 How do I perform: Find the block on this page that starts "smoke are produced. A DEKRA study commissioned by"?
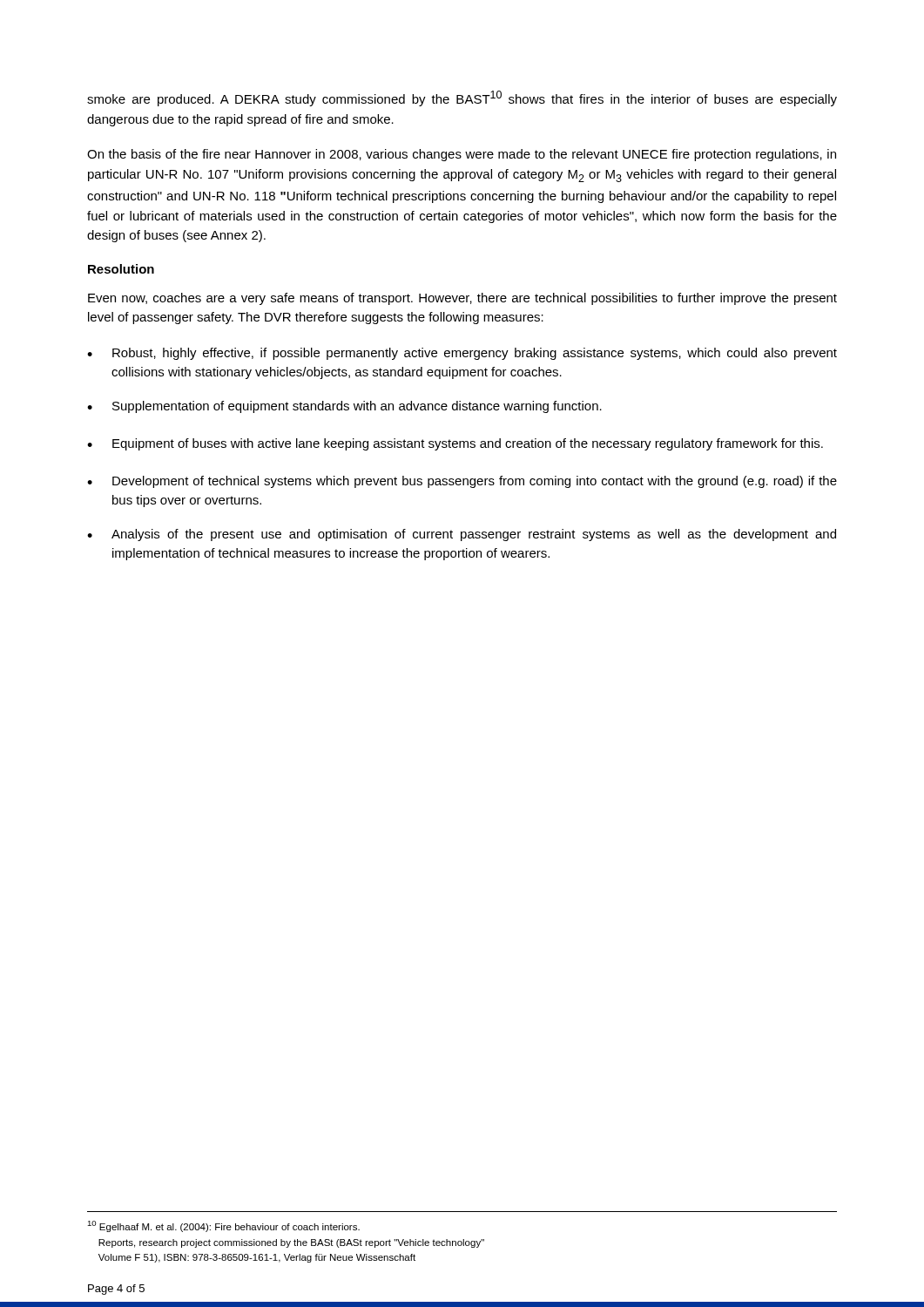point(462,107)
